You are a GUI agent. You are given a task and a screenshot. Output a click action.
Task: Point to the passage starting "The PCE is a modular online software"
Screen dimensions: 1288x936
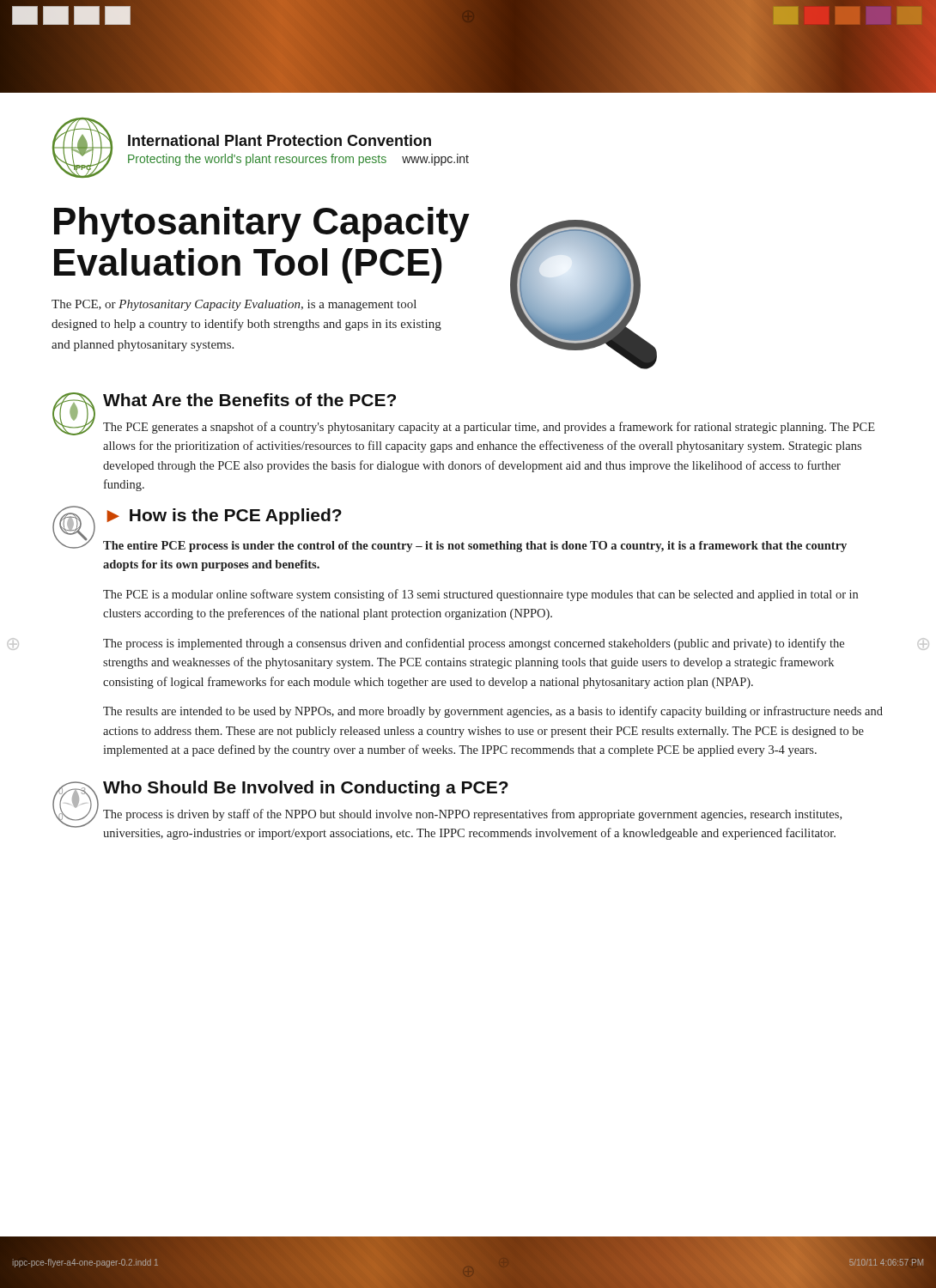pyautogui.click(x=481, y=604)
